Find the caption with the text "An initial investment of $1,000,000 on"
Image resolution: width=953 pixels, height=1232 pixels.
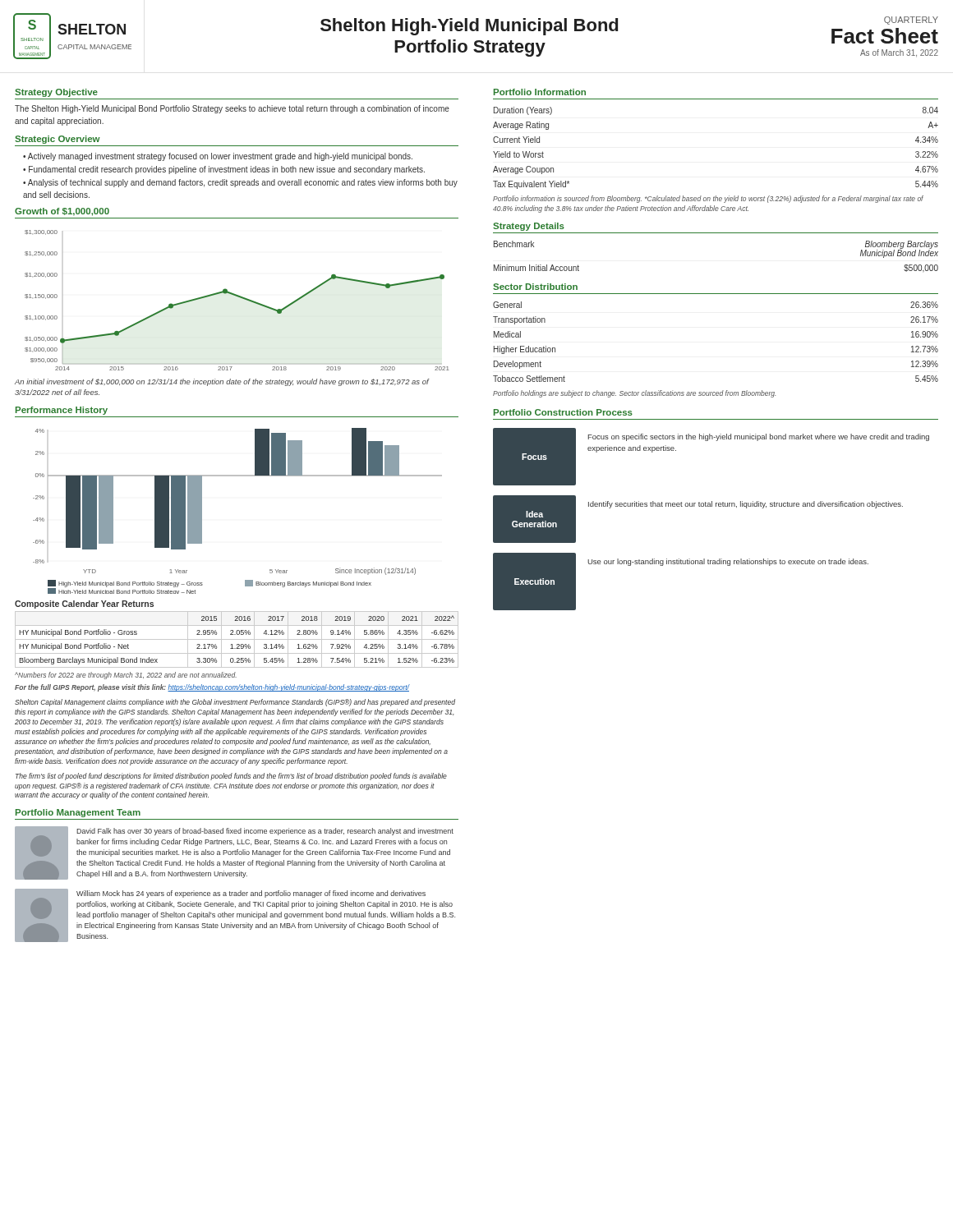pos(222,387)
